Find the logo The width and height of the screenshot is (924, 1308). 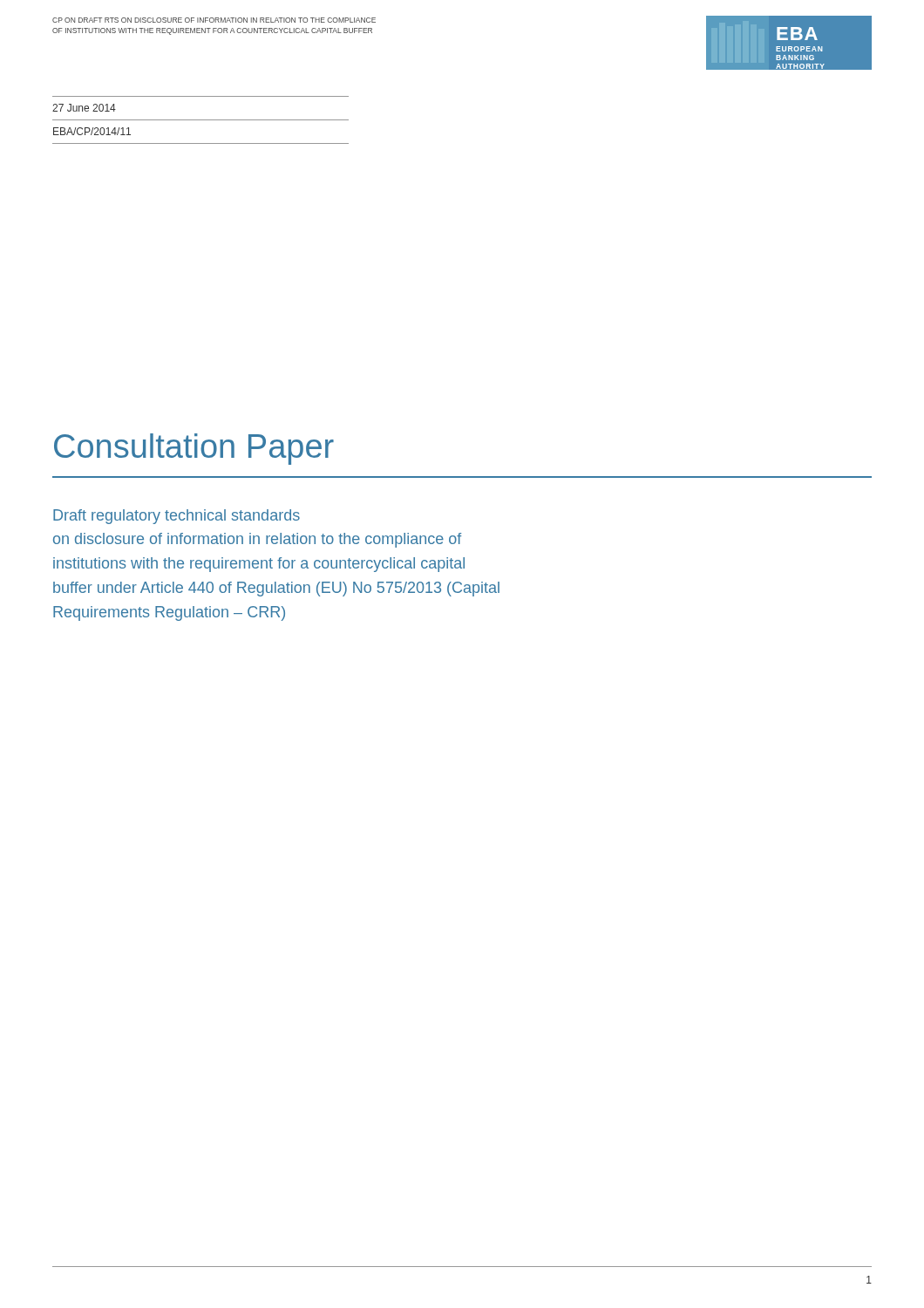click(x=789, y=44)
